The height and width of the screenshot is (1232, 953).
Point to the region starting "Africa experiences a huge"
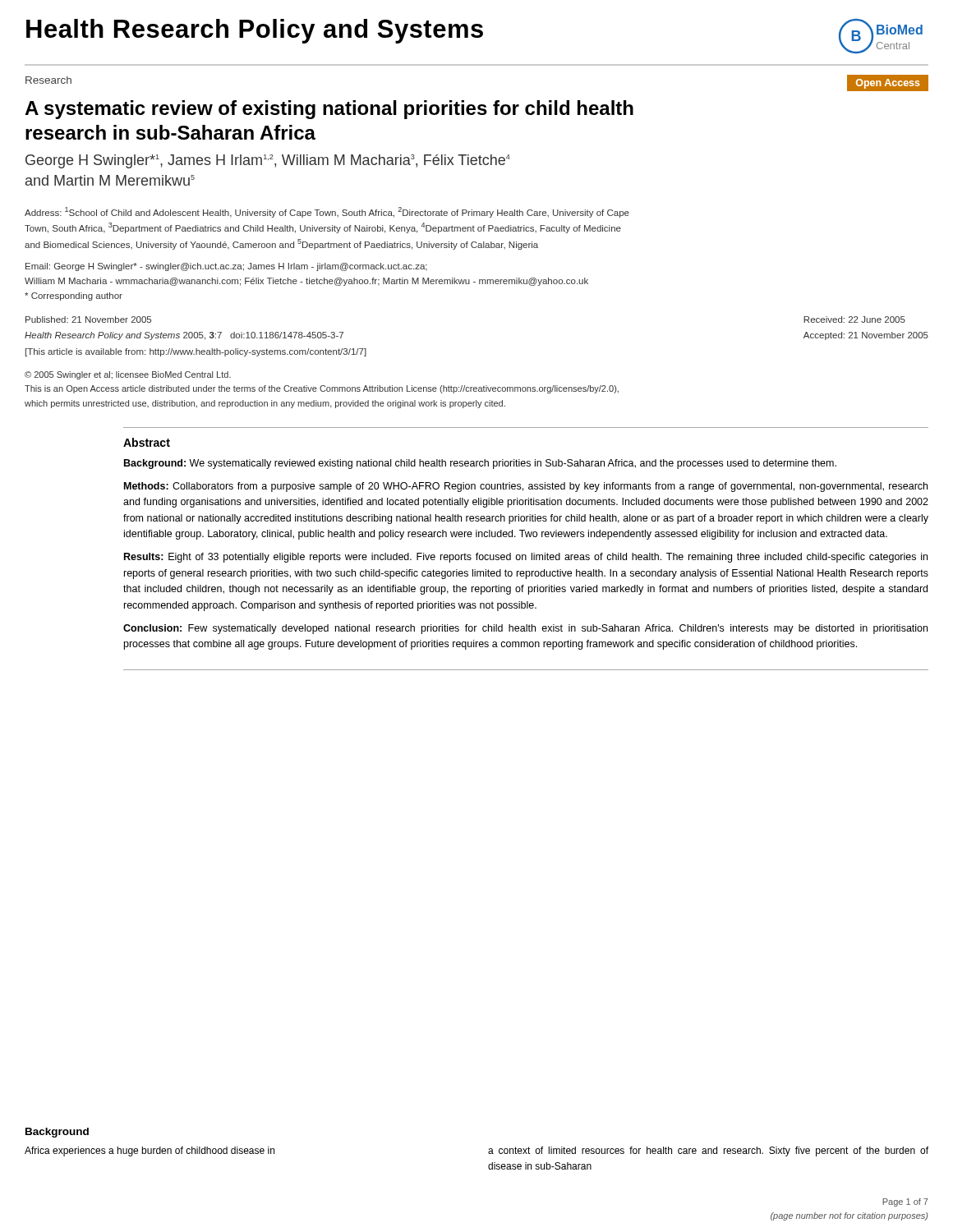(x=150, y=1151)
